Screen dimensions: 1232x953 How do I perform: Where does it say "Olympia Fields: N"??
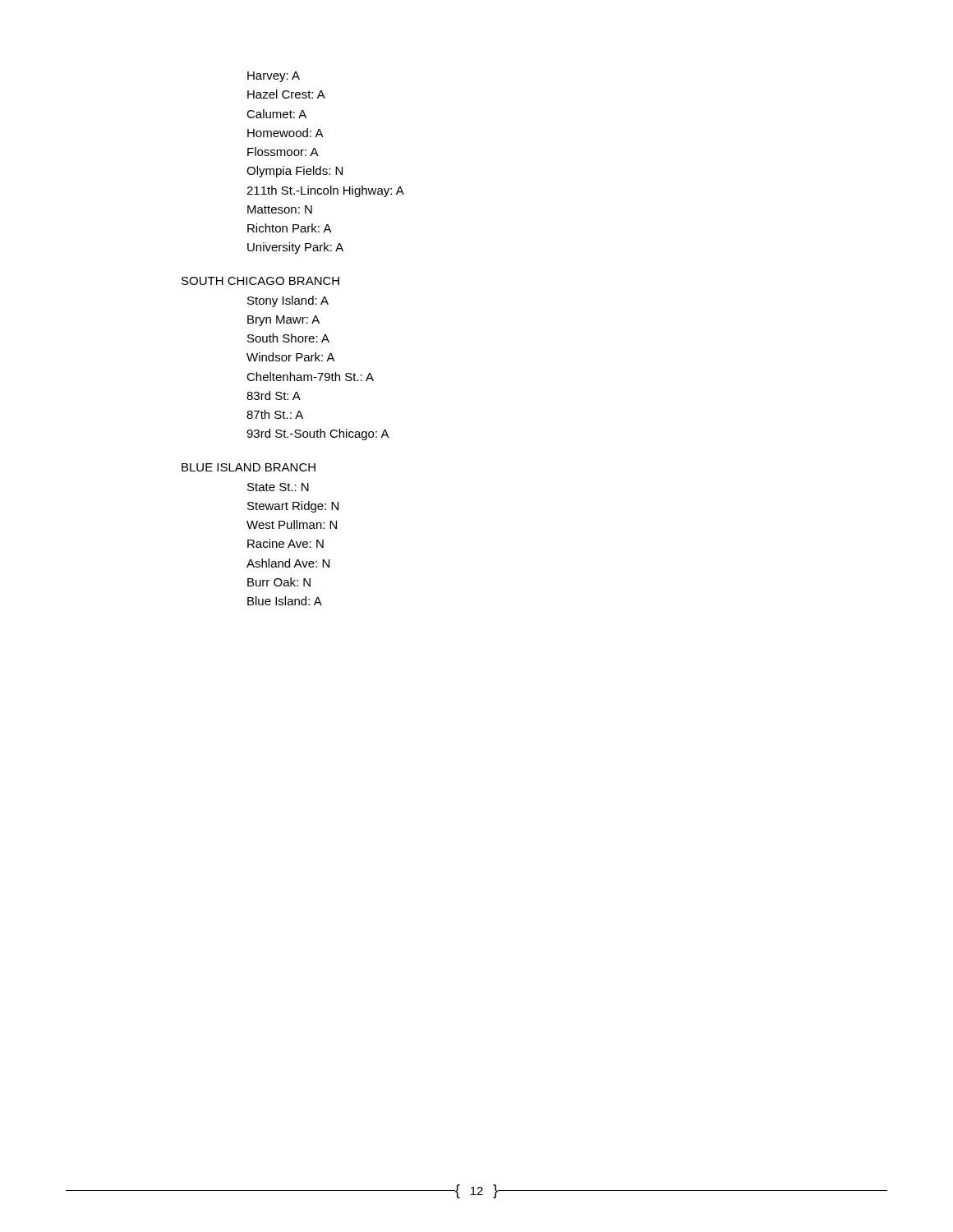pos(295,171)
